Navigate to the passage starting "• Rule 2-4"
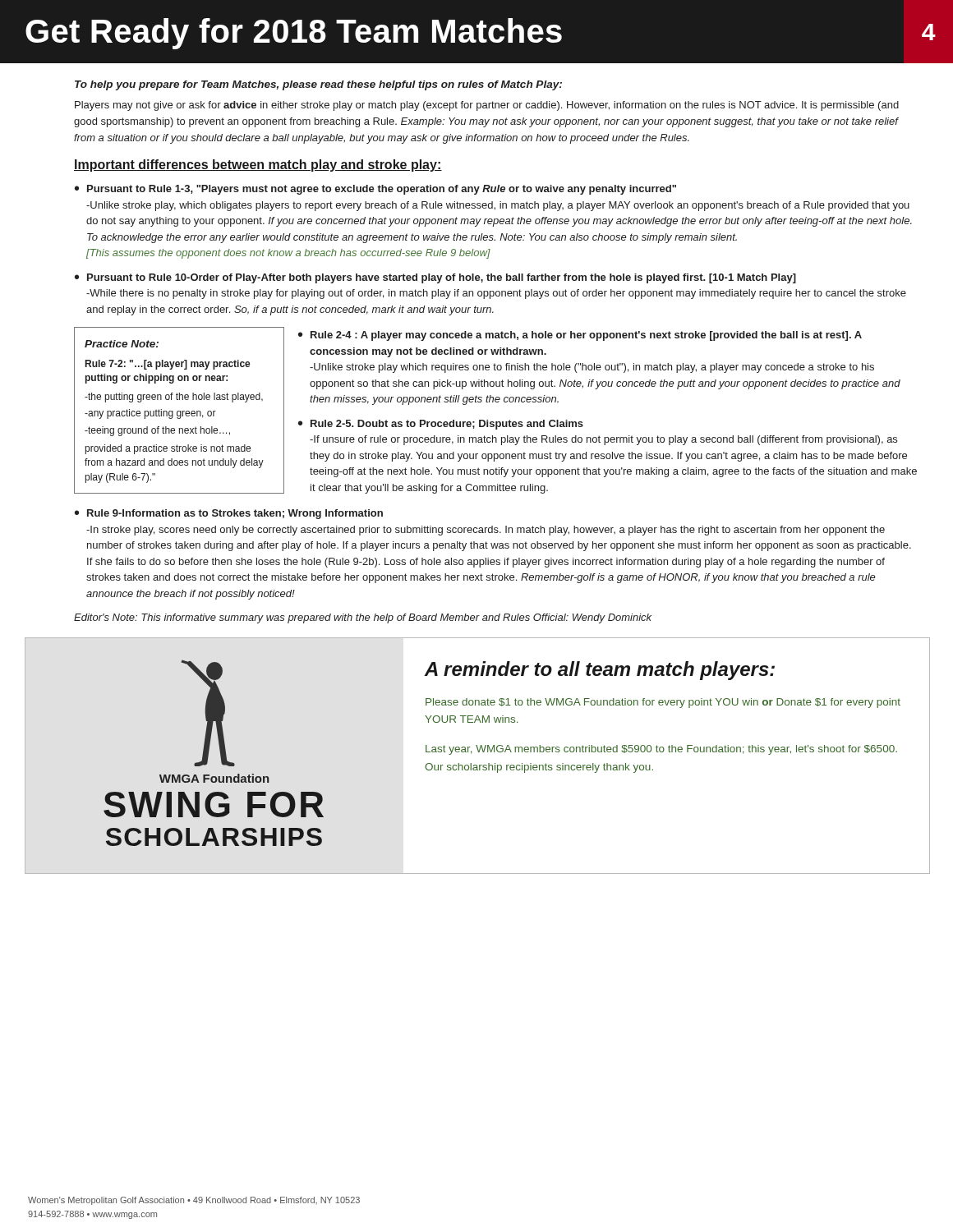953x1232 pixels. (609, 367)
